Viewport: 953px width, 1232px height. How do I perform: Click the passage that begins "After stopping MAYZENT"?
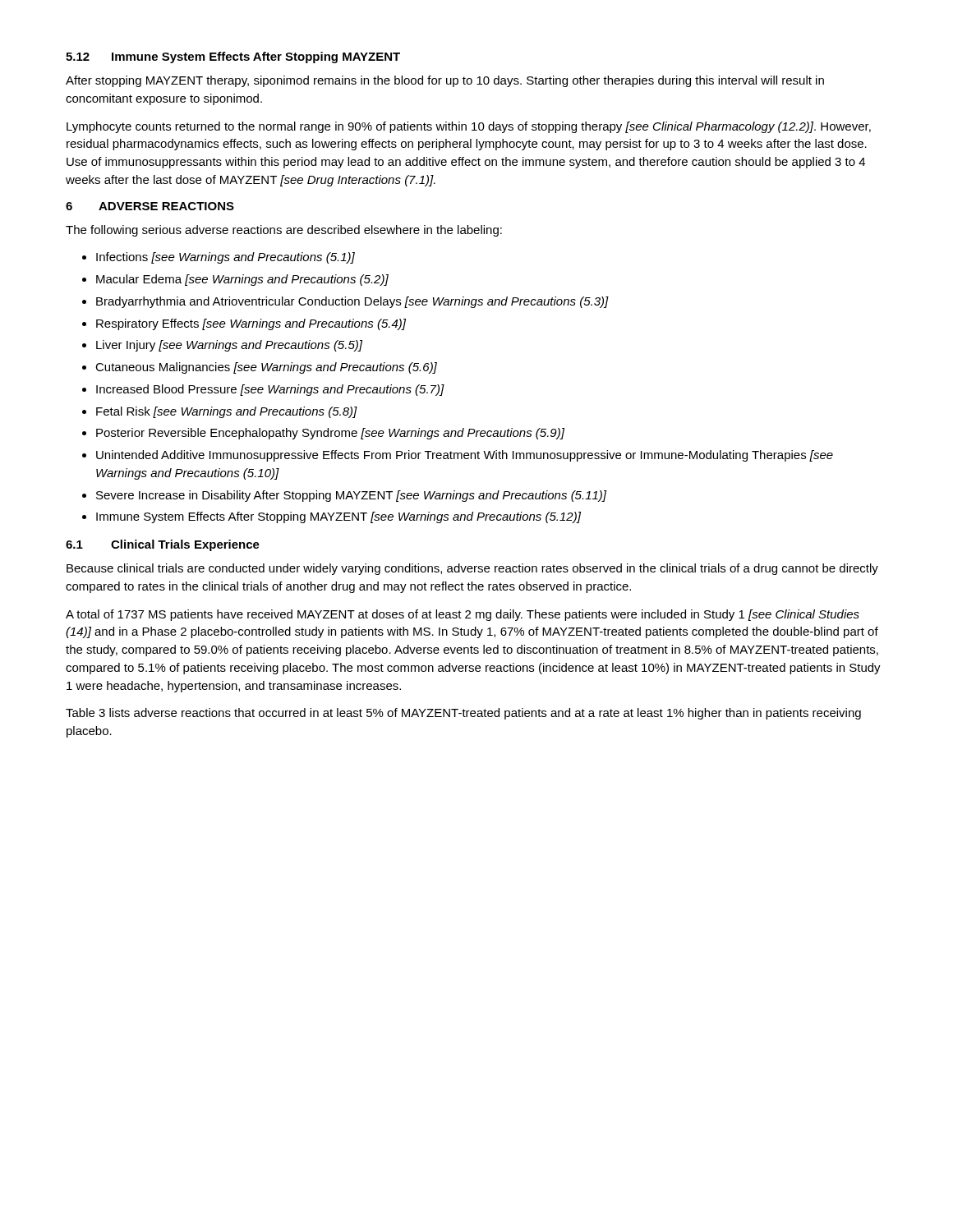click(x=476, y=89)
